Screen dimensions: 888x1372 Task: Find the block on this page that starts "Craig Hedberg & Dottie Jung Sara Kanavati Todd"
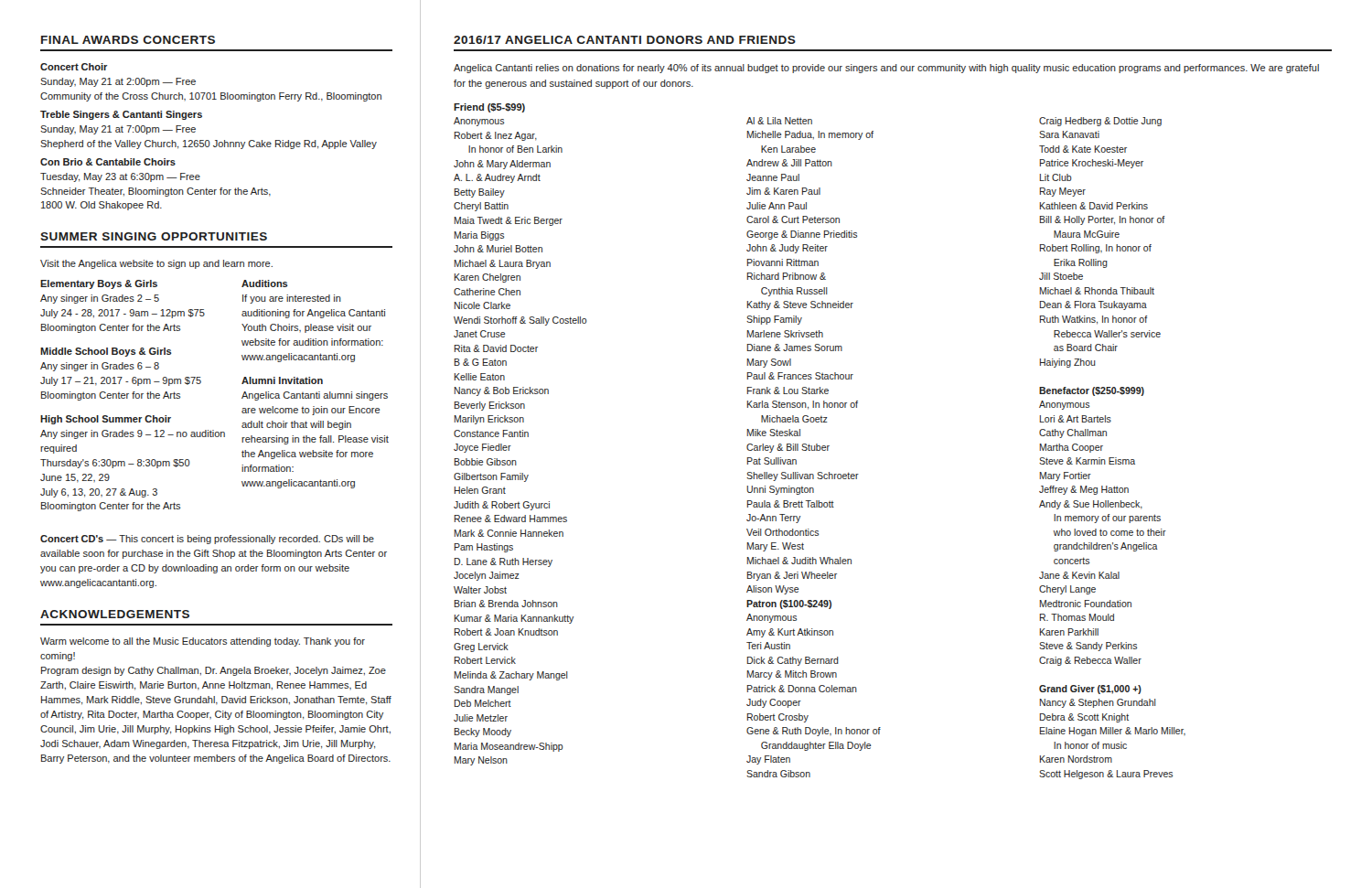point(1100,122)
